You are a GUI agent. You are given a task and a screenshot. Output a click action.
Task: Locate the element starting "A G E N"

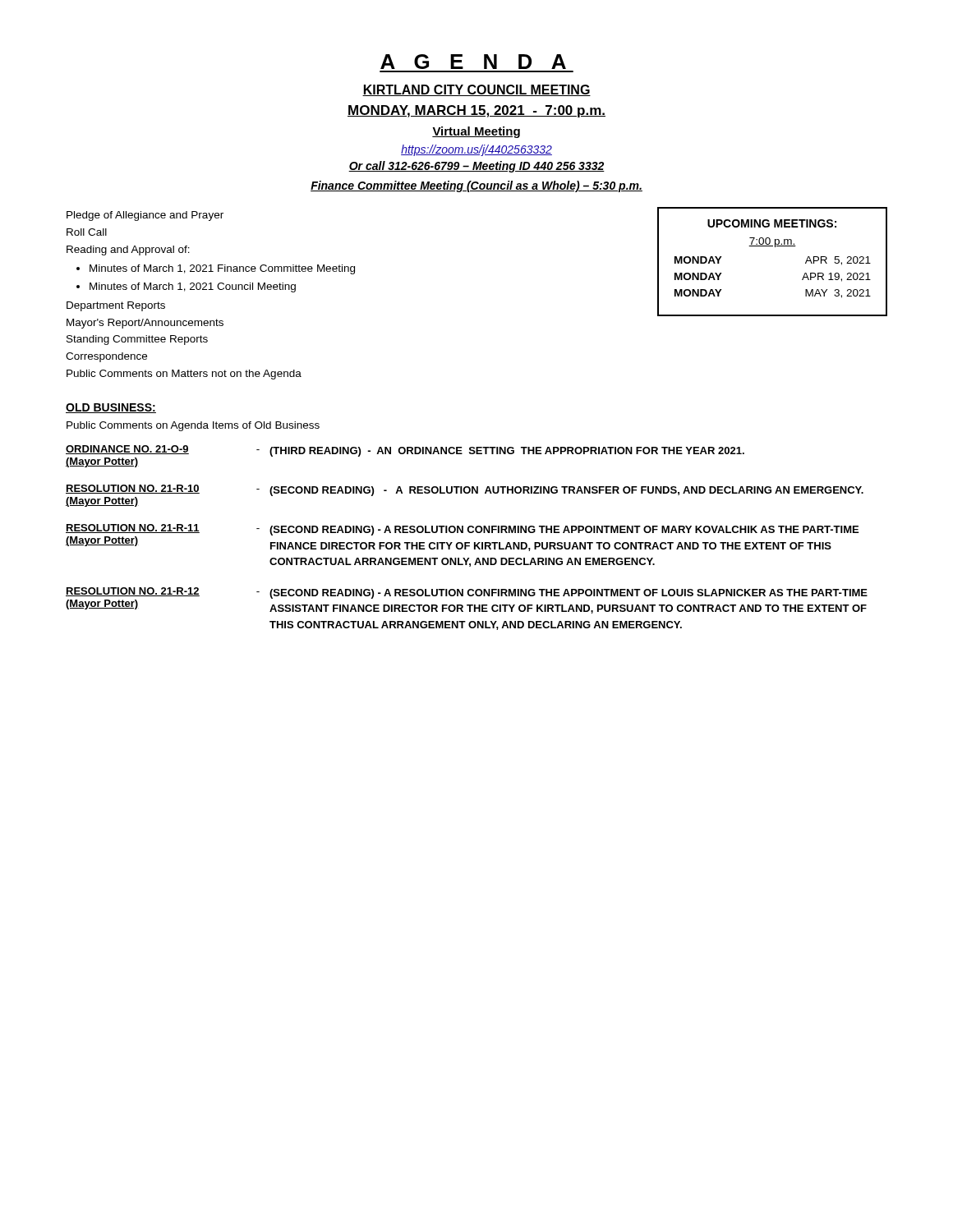(x=476, y=62)
